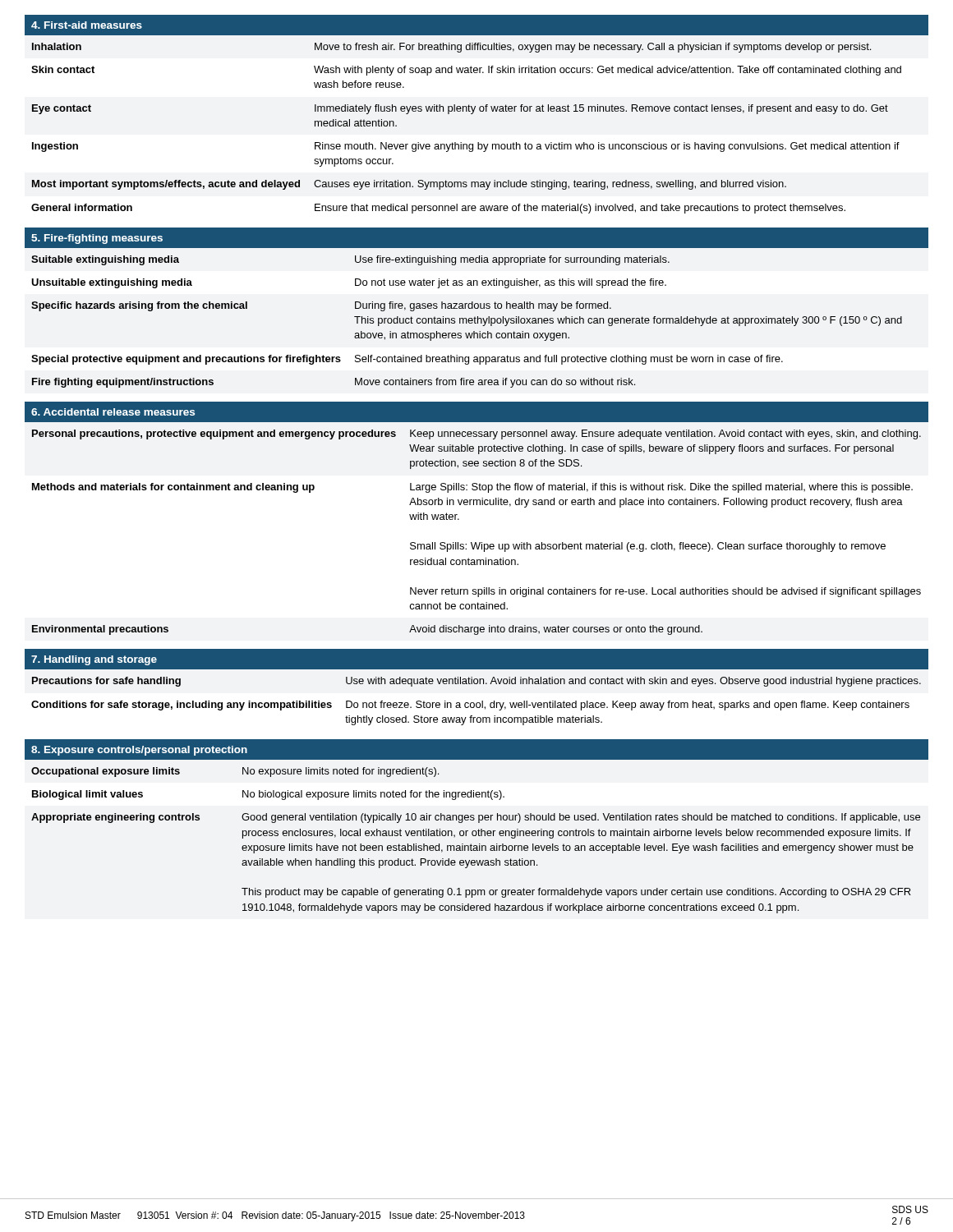Locate the section header that opens with "7. Handling and"

tap(94, 659)
